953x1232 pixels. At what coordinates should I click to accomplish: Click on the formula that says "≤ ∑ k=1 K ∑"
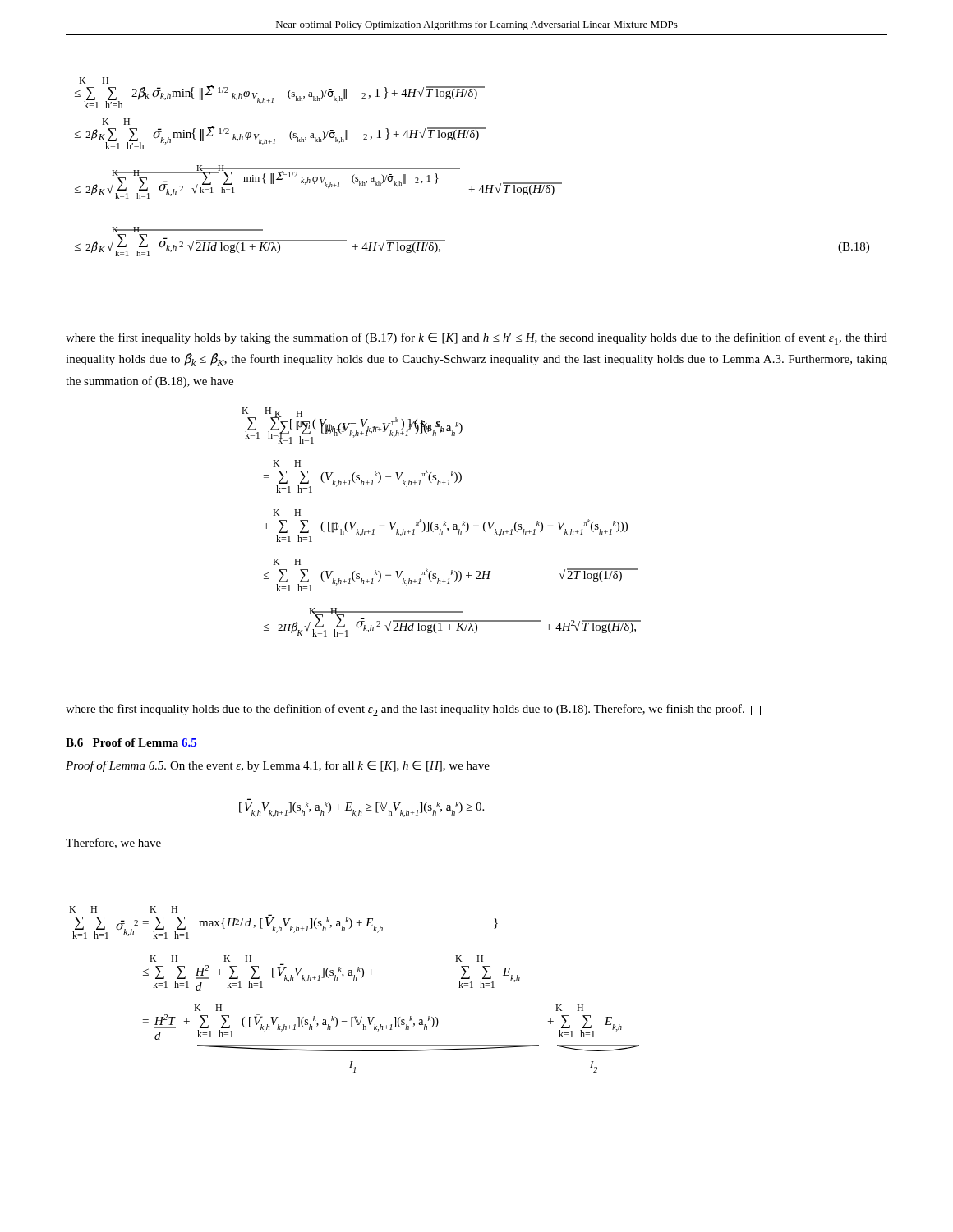coord(476,197)
